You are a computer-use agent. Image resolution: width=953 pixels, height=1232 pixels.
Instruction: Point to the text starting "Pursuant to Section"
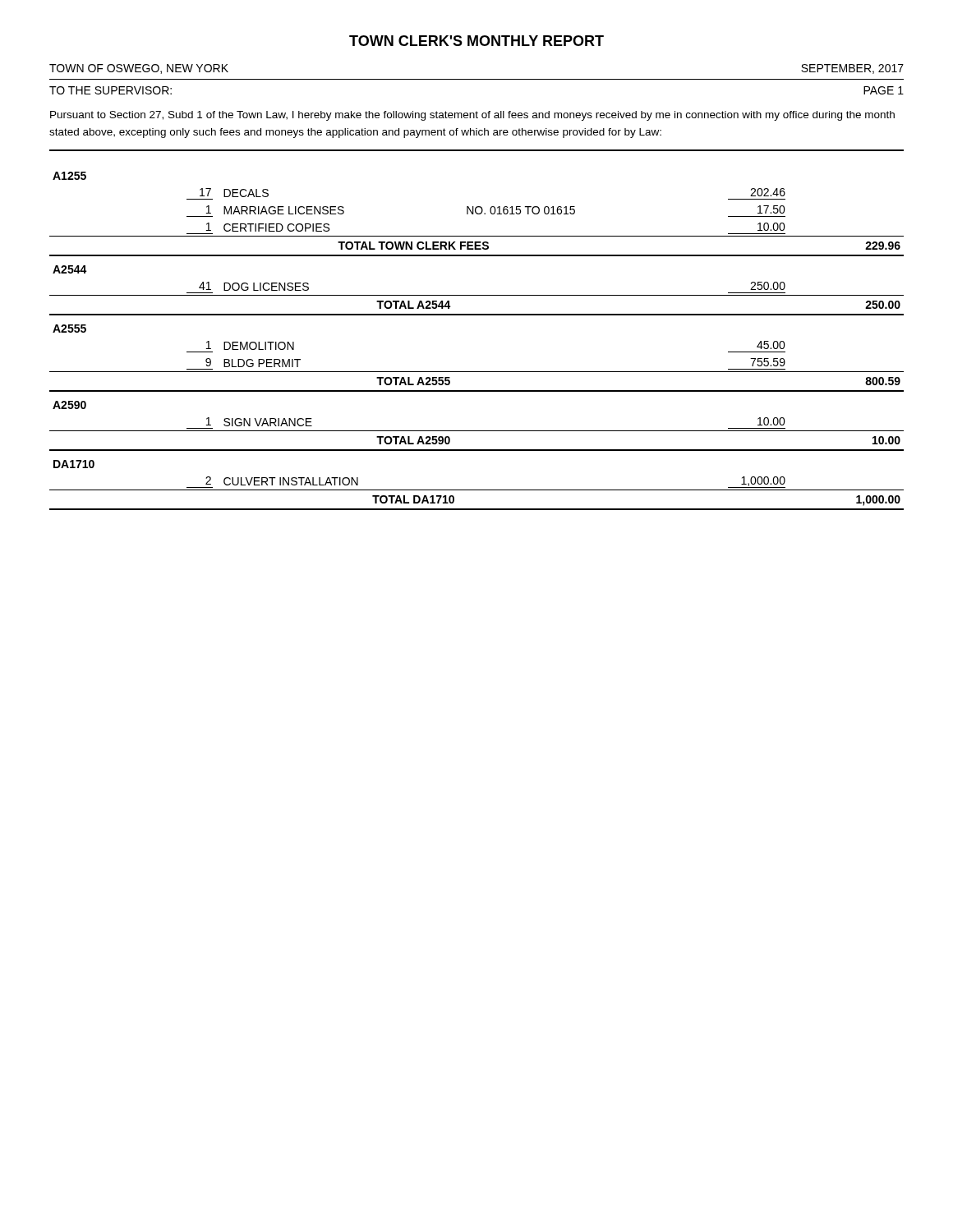coord(472,123)
